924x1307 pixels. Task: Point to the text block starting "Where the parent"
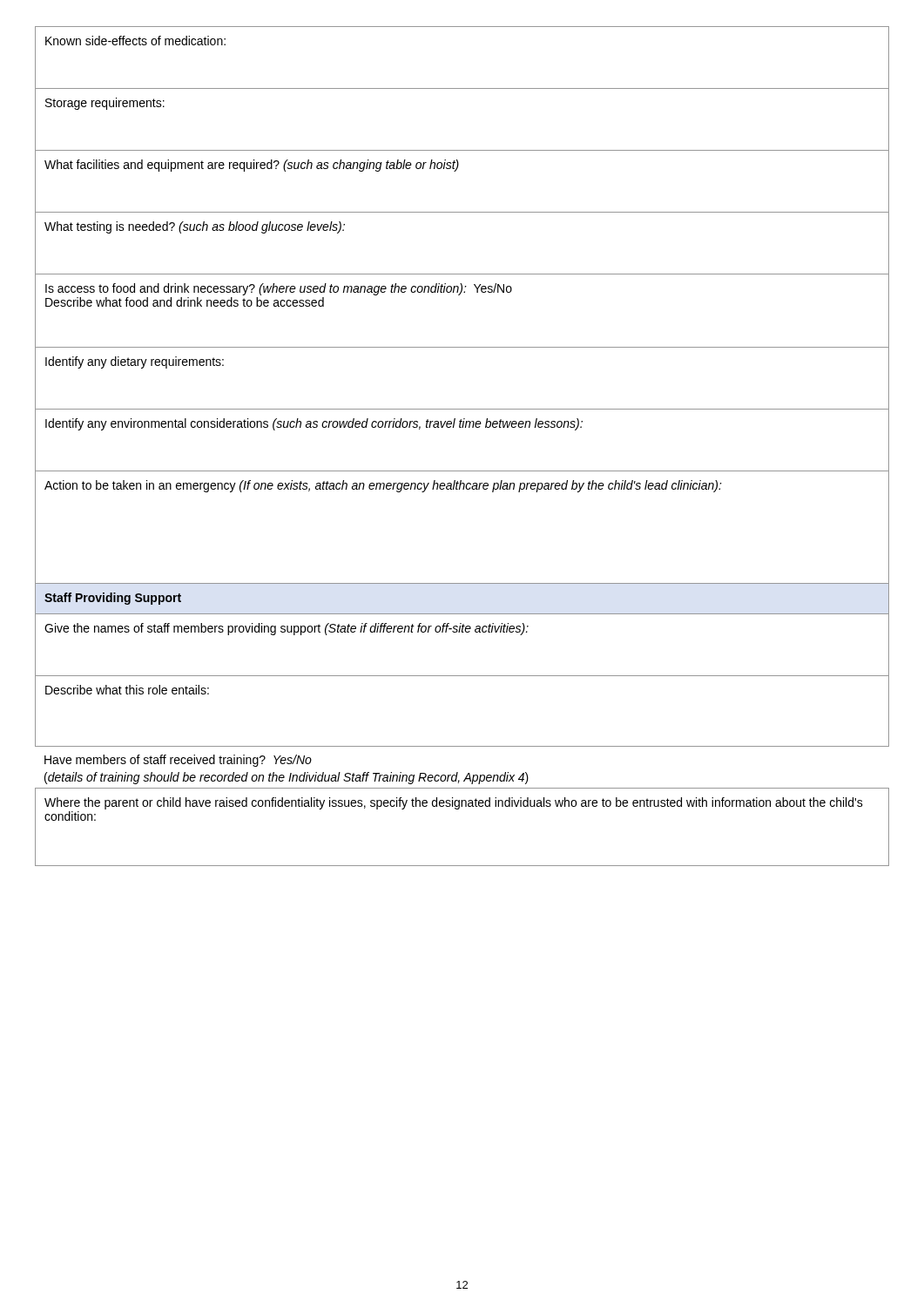click(454, 809)
